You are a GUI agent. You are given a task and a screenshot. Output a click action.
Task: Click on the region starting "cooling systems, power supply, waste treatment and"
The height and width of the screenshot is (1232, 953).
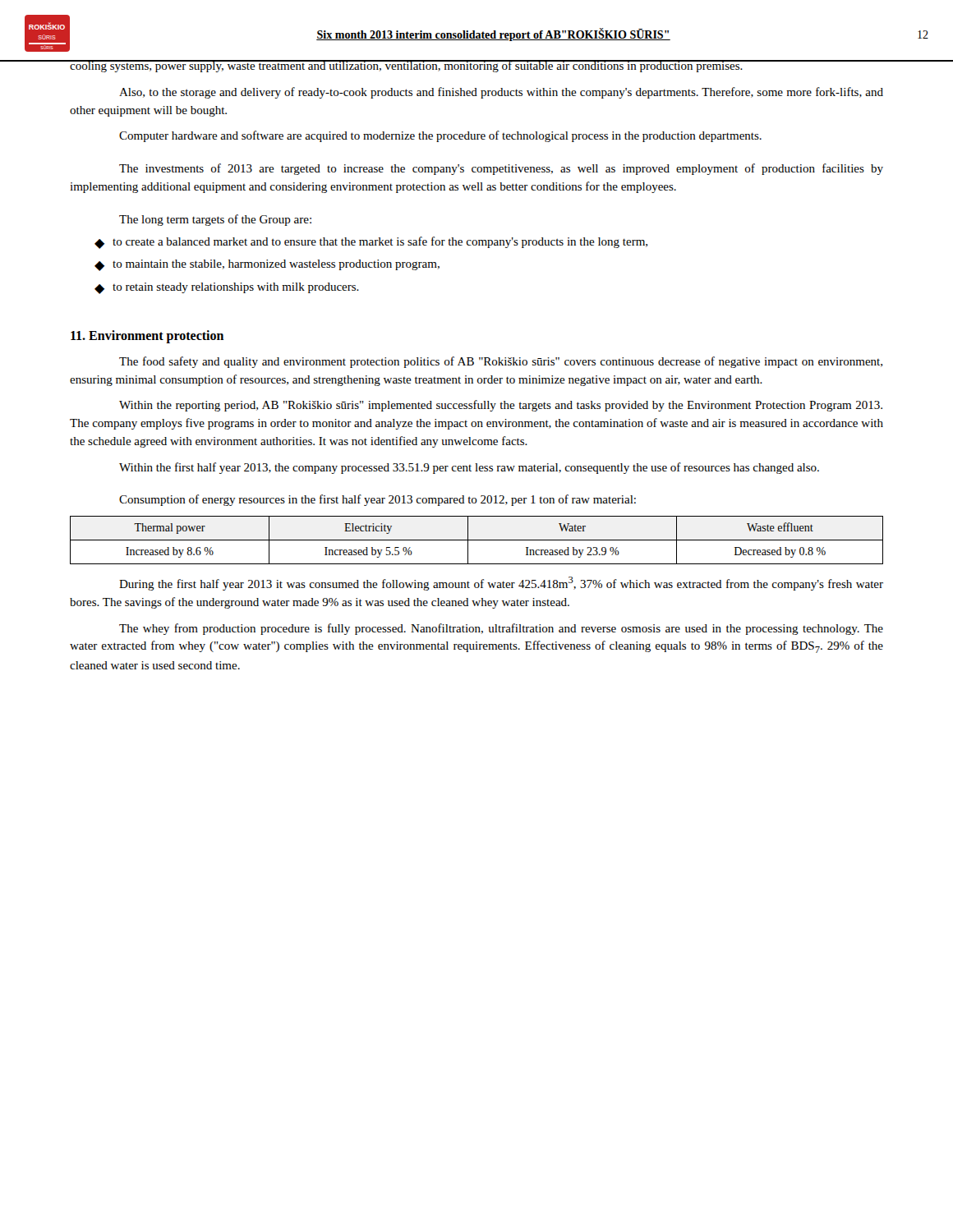point(476,66)
